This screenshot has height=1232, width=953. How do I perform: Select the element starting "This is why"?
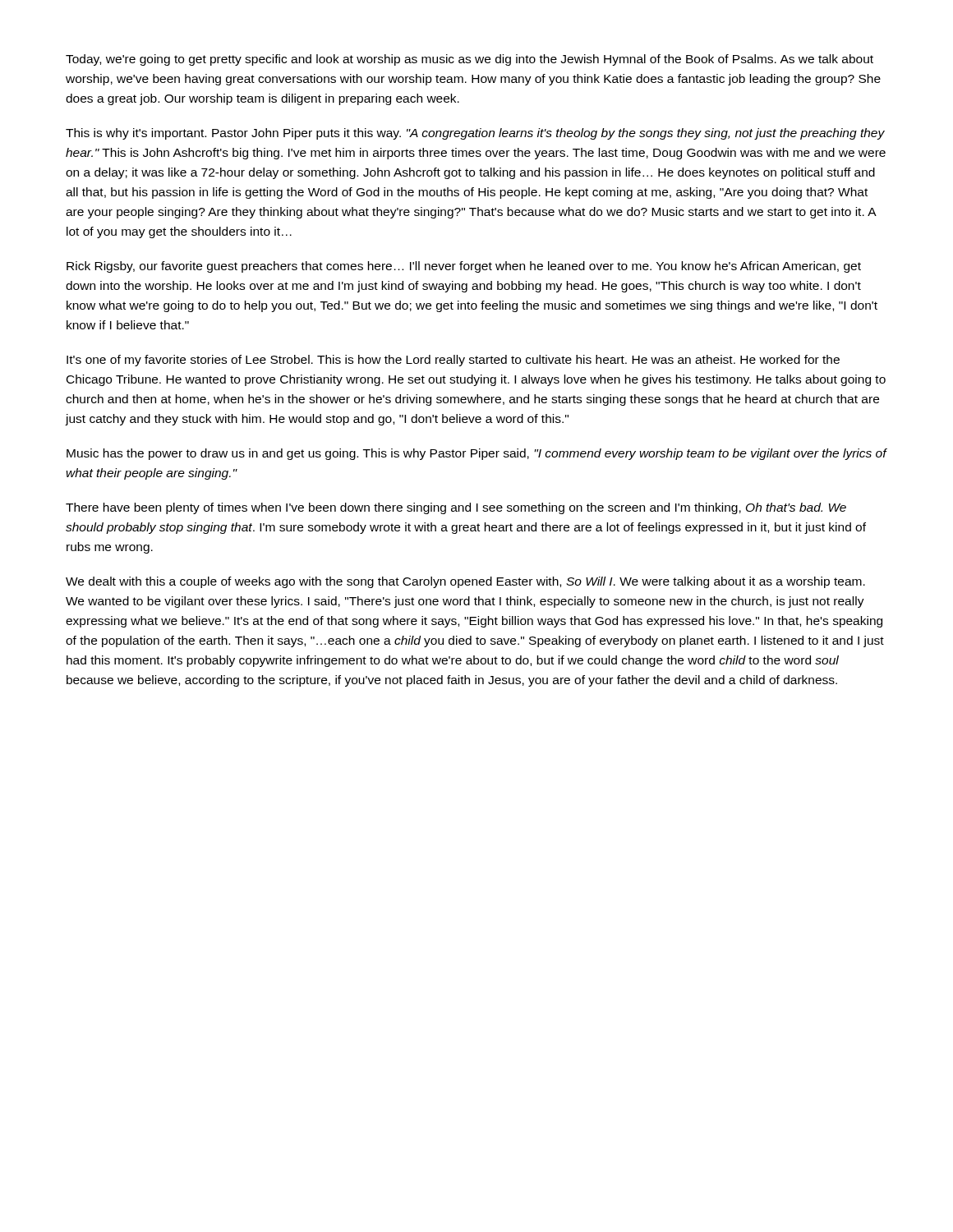click(476, 182)
